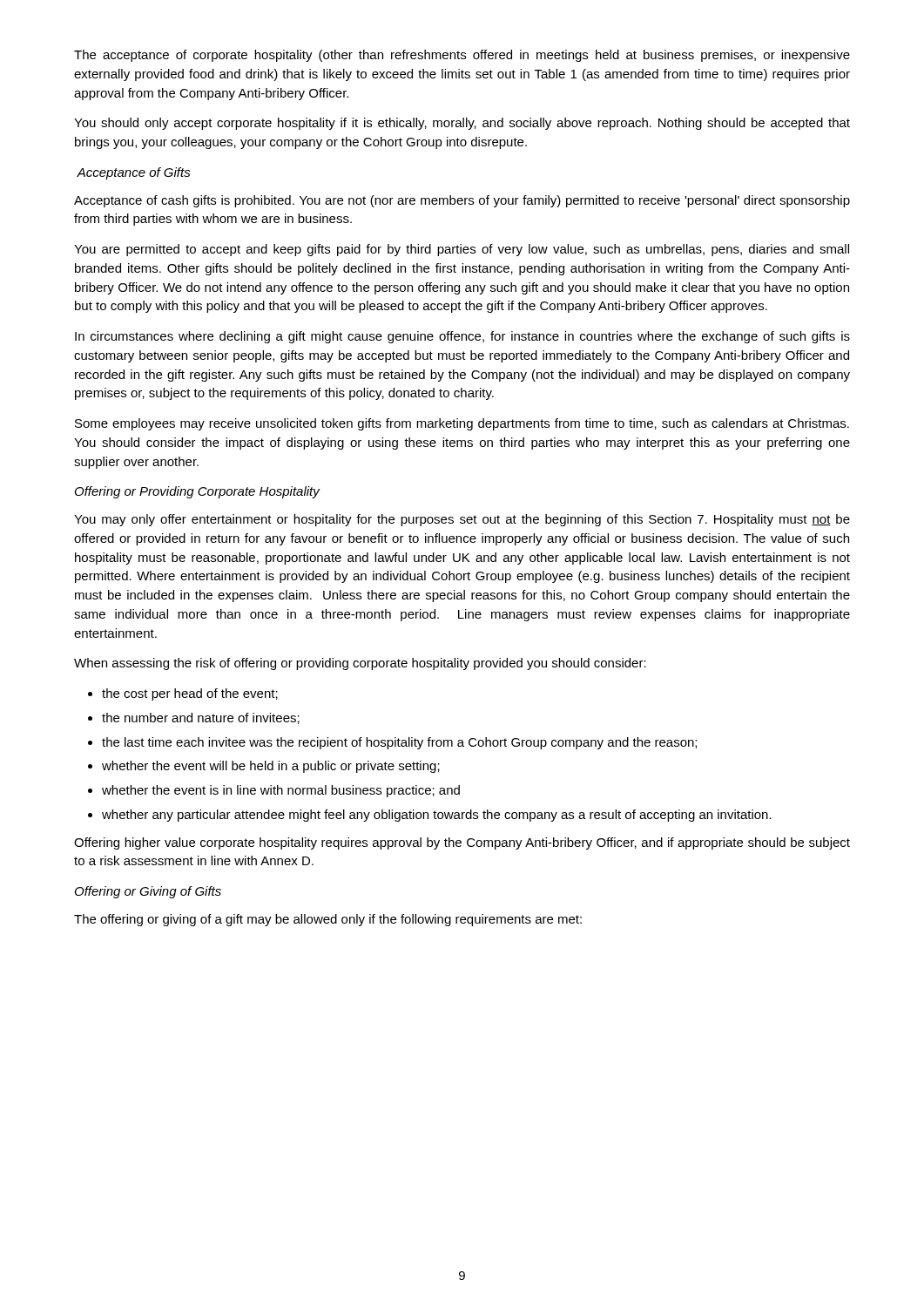Navigate to the text block starting "the cost per head of the"

[190, 694]
